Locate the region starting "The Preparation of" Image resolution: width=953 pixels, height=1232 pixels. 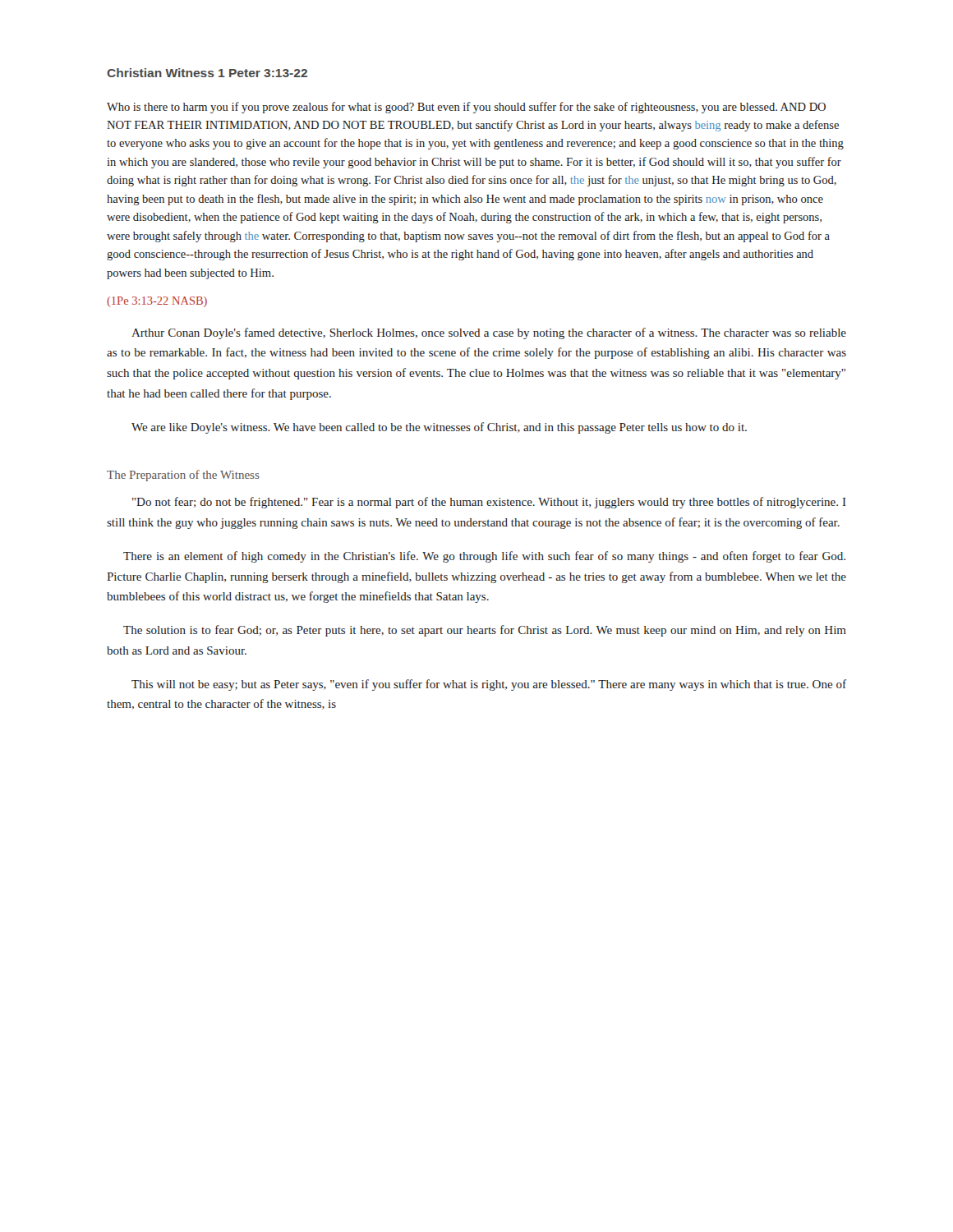(x=183, y=475)
